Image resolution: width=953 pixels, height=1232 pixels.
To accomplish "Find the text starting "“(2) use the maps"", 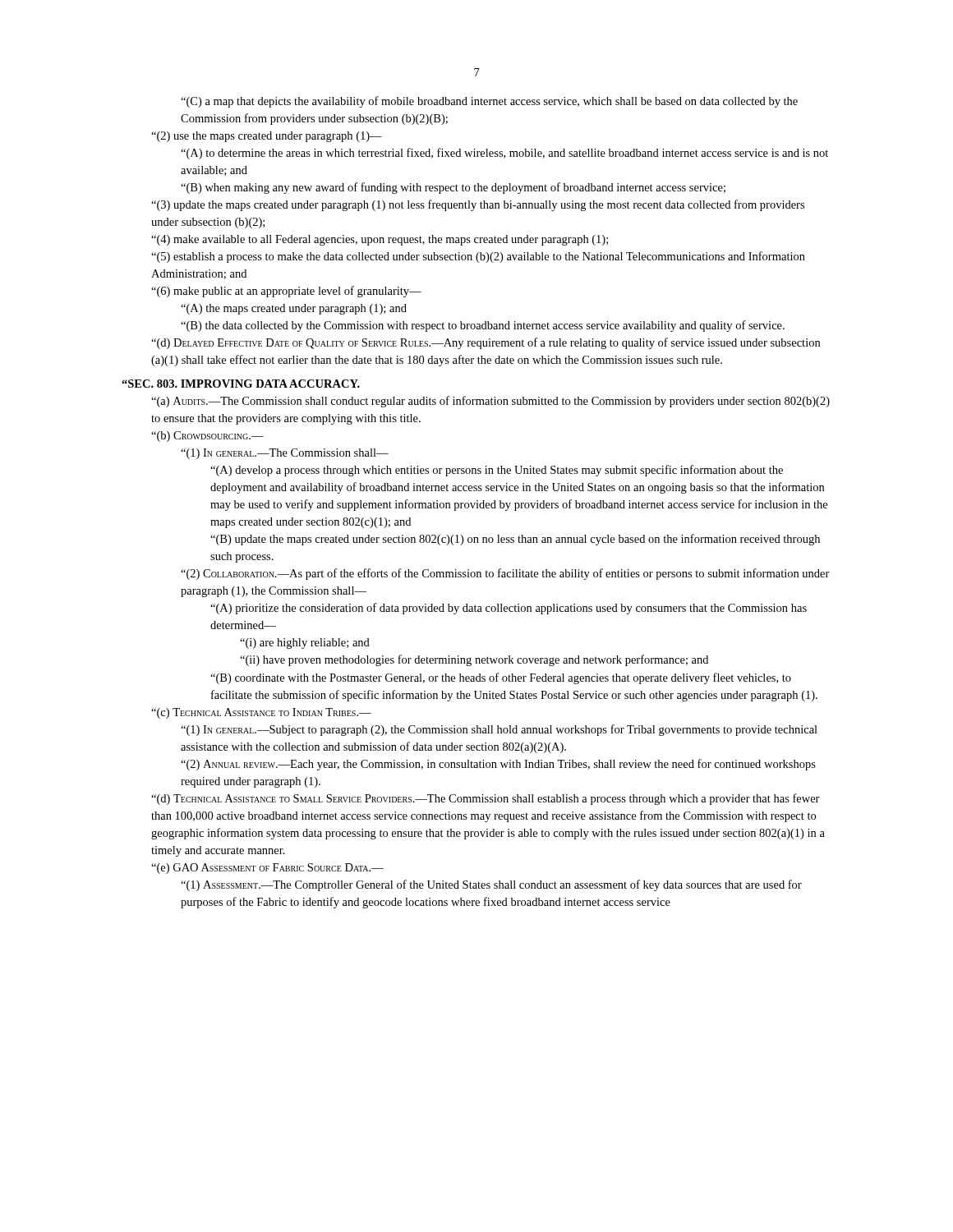I will click(491, 162).
